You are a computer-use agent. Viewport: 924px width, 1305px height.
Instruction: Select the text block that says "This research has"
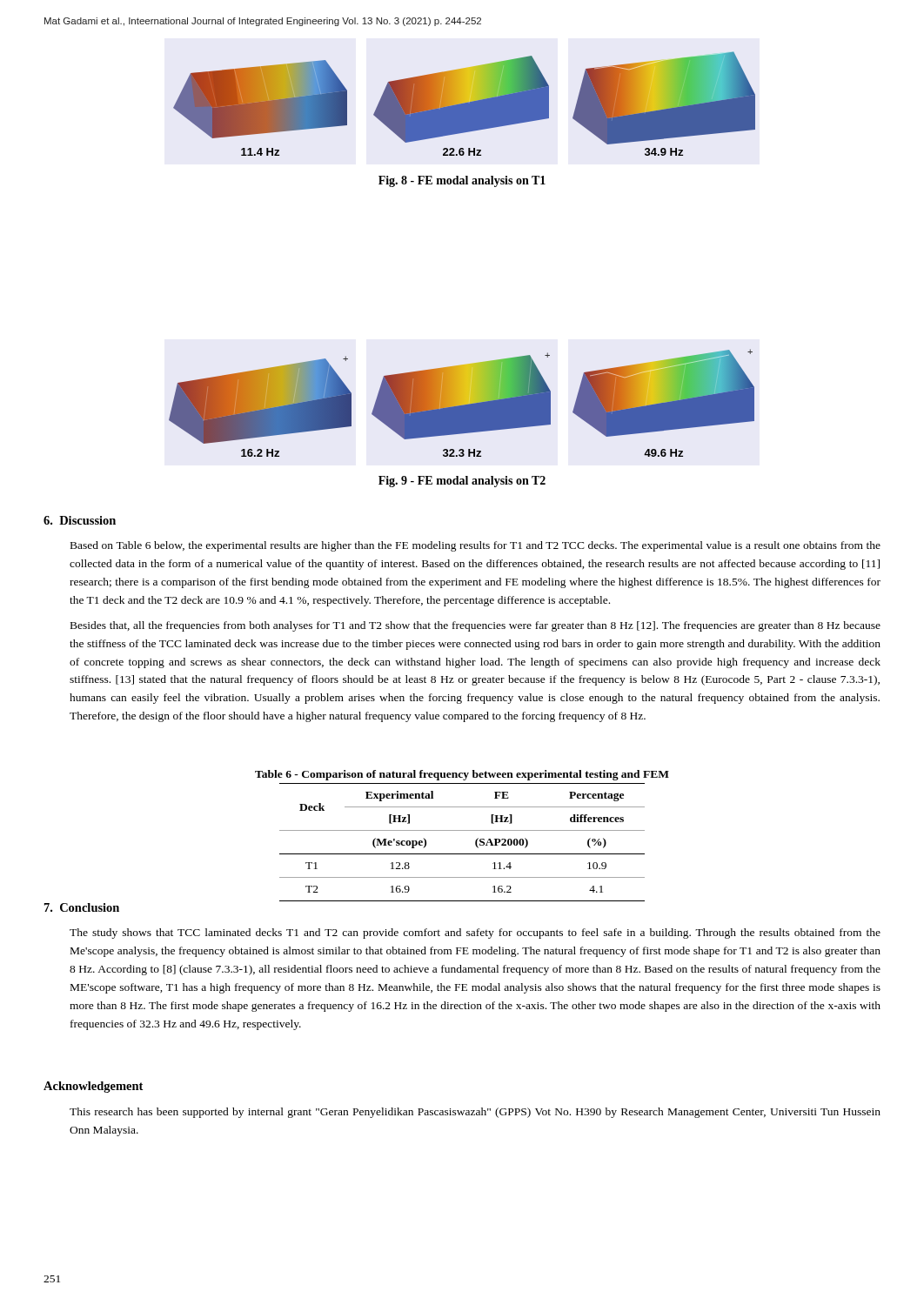coord(462,1121)
